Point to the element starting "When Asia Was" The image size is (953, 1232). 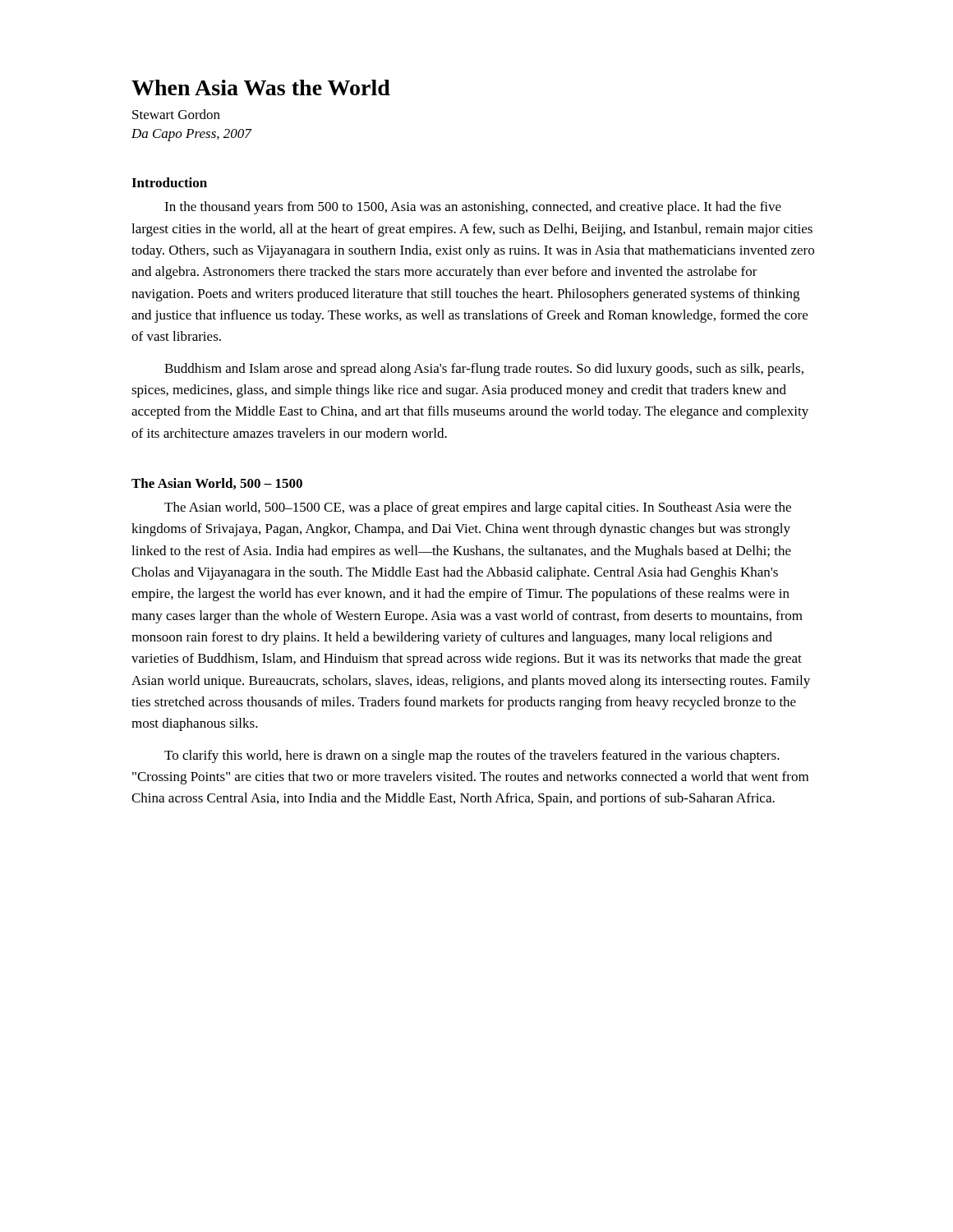pyautogui.click(x=261, y=87)
